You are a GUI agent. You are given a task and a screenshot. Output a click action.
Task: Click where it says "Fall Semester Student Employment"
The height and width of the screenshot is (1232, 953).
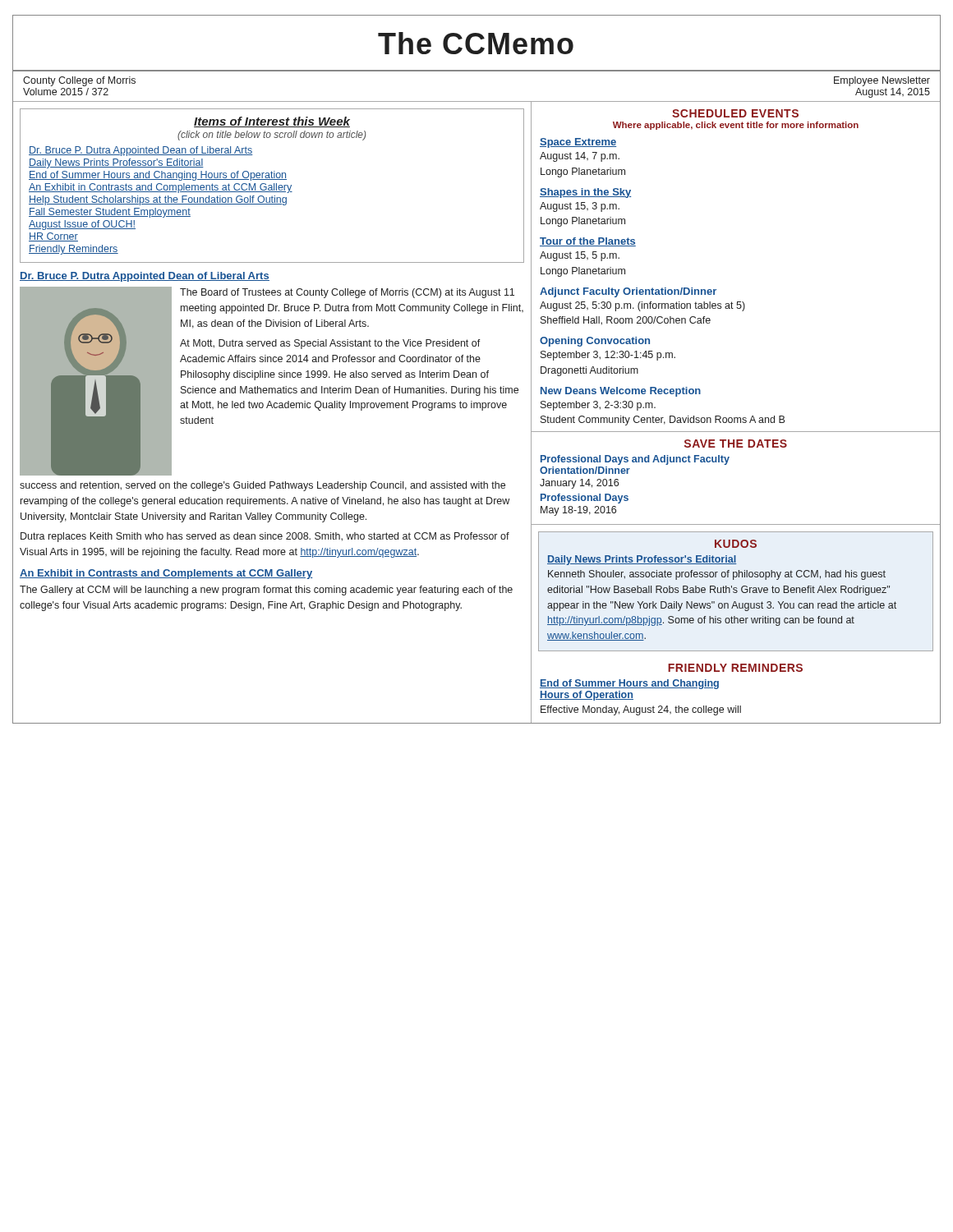coord(272,212)
